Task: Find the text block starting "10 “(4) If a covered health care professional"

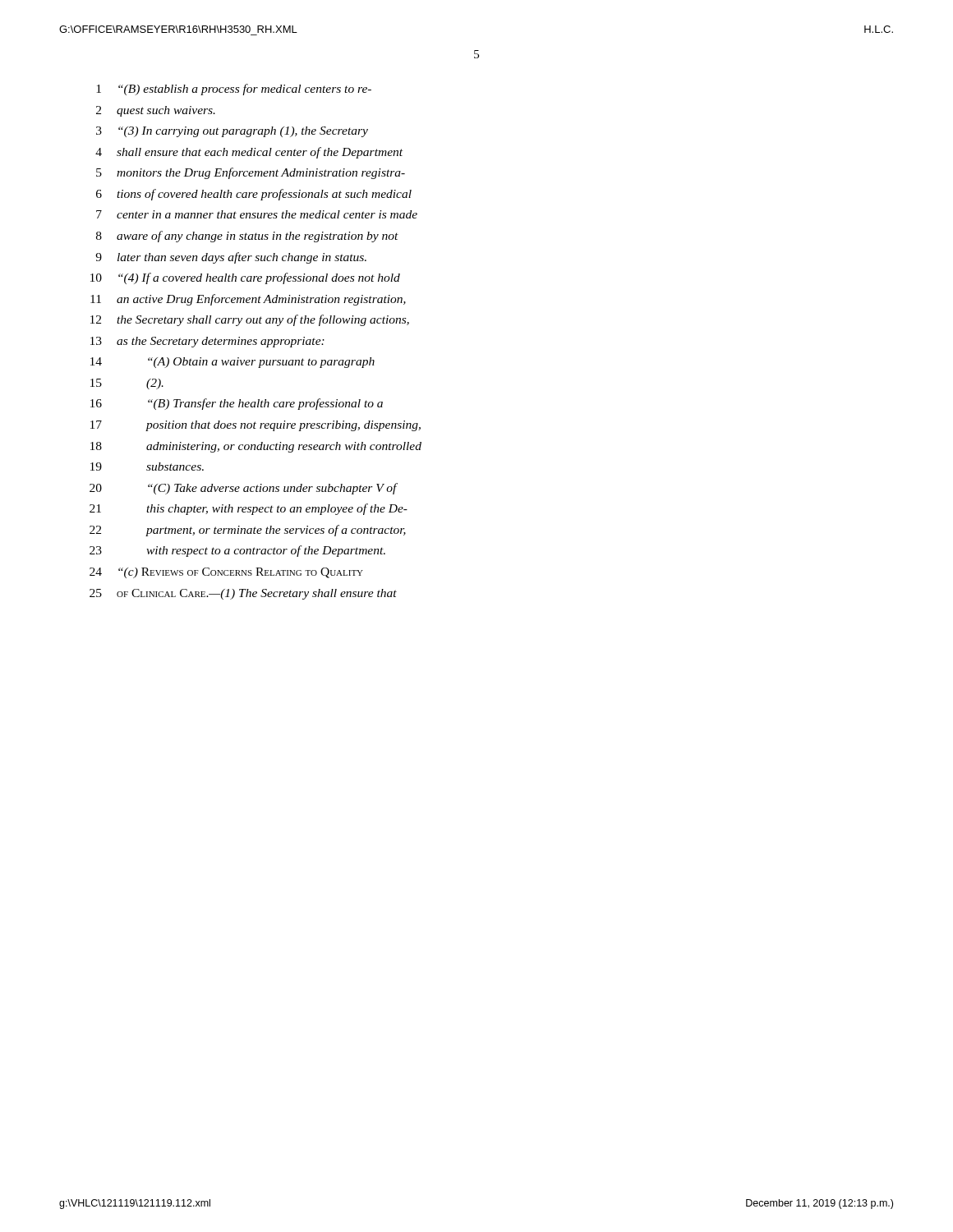Action: pos(245,278)
